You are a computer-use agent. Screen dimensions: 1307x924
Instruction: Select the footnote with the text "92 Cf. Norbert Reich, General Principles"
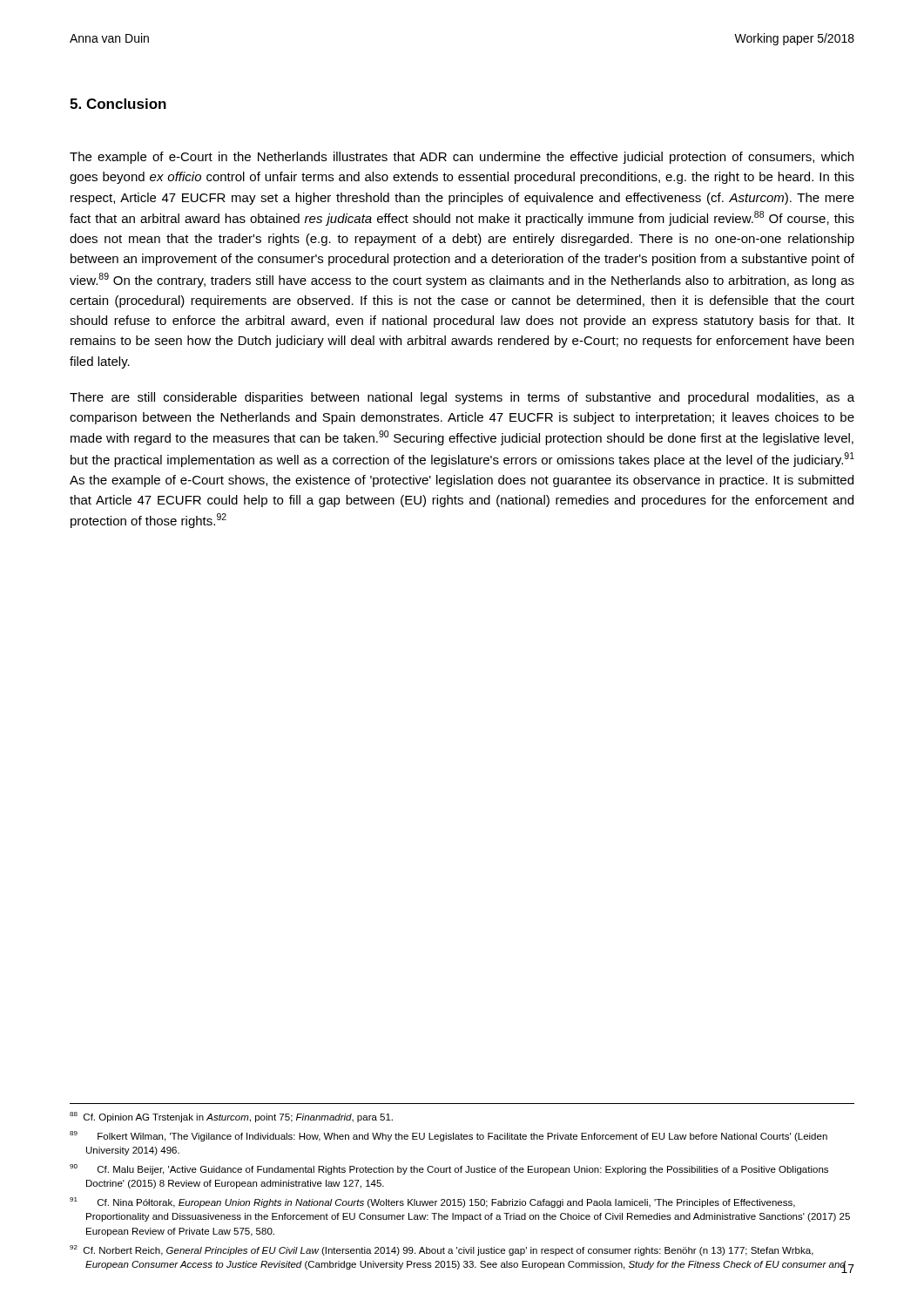458,1257
